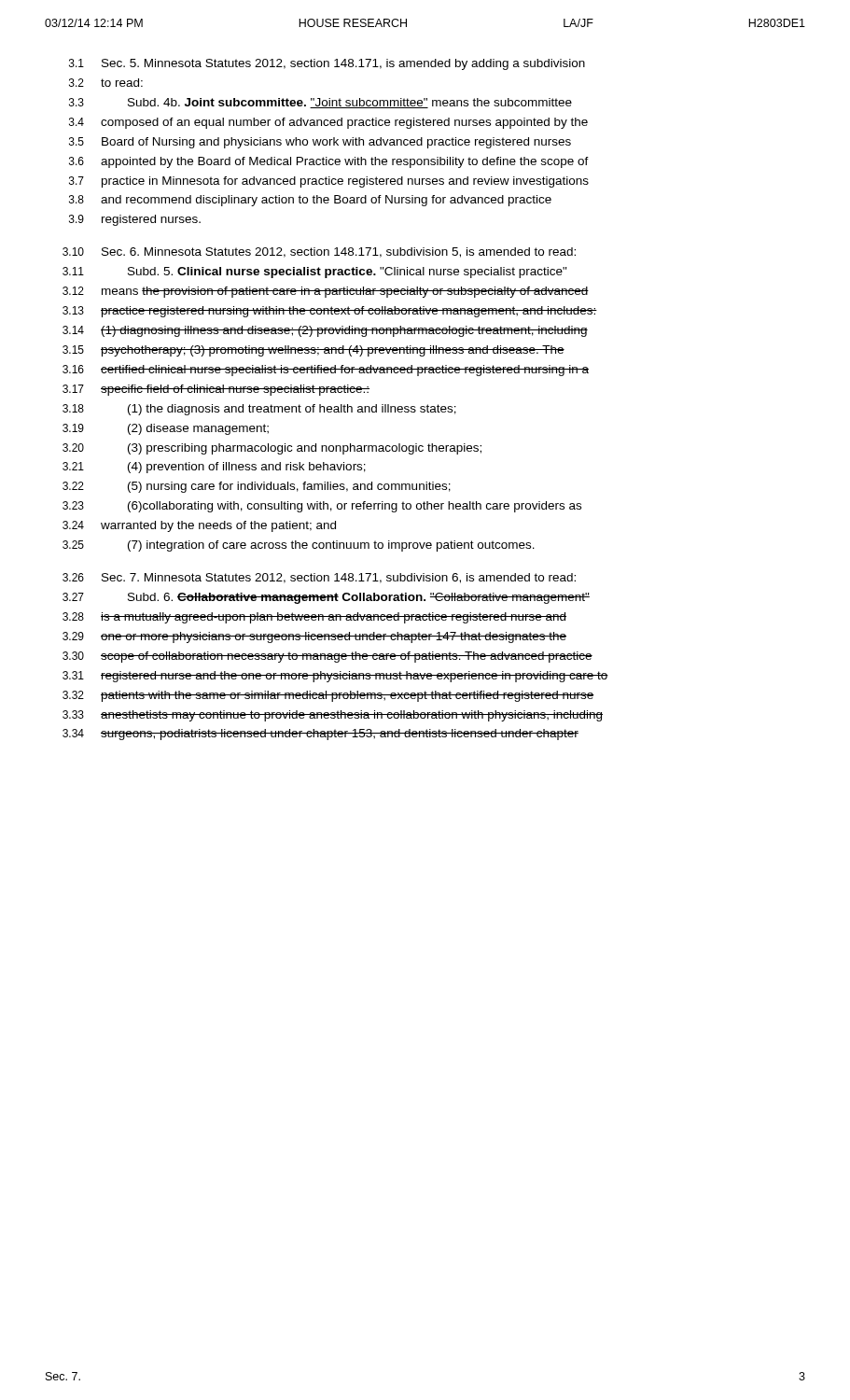This screenshot has height=1400, width=850.
Task: Select the text block with the text "10 Sec. 6. Minnesota Statutes 2012, section 148.171,"
Action: tap(425, 253)
